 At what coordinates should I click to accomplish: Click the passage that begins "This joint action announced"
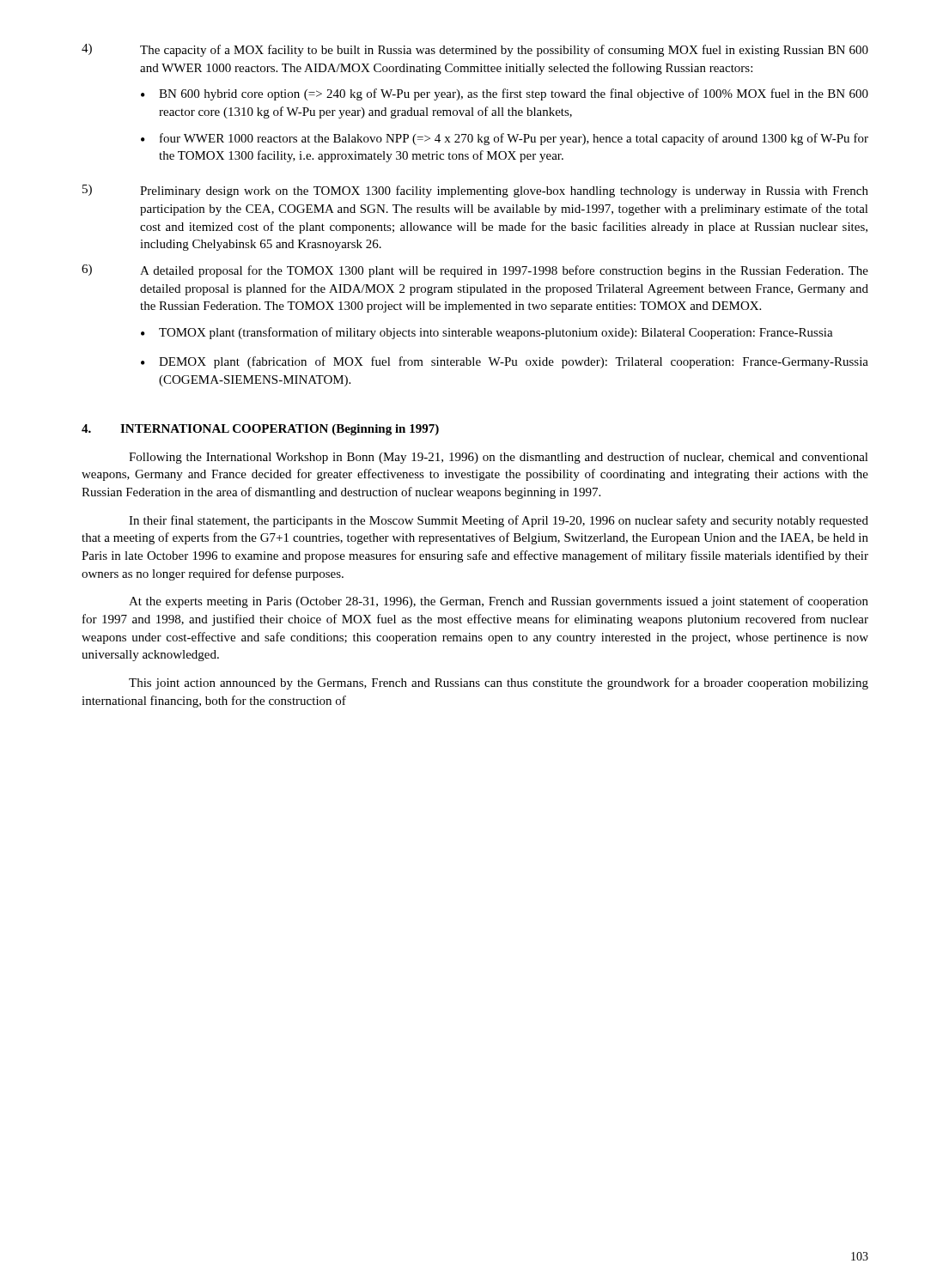[x=475, y=692]
